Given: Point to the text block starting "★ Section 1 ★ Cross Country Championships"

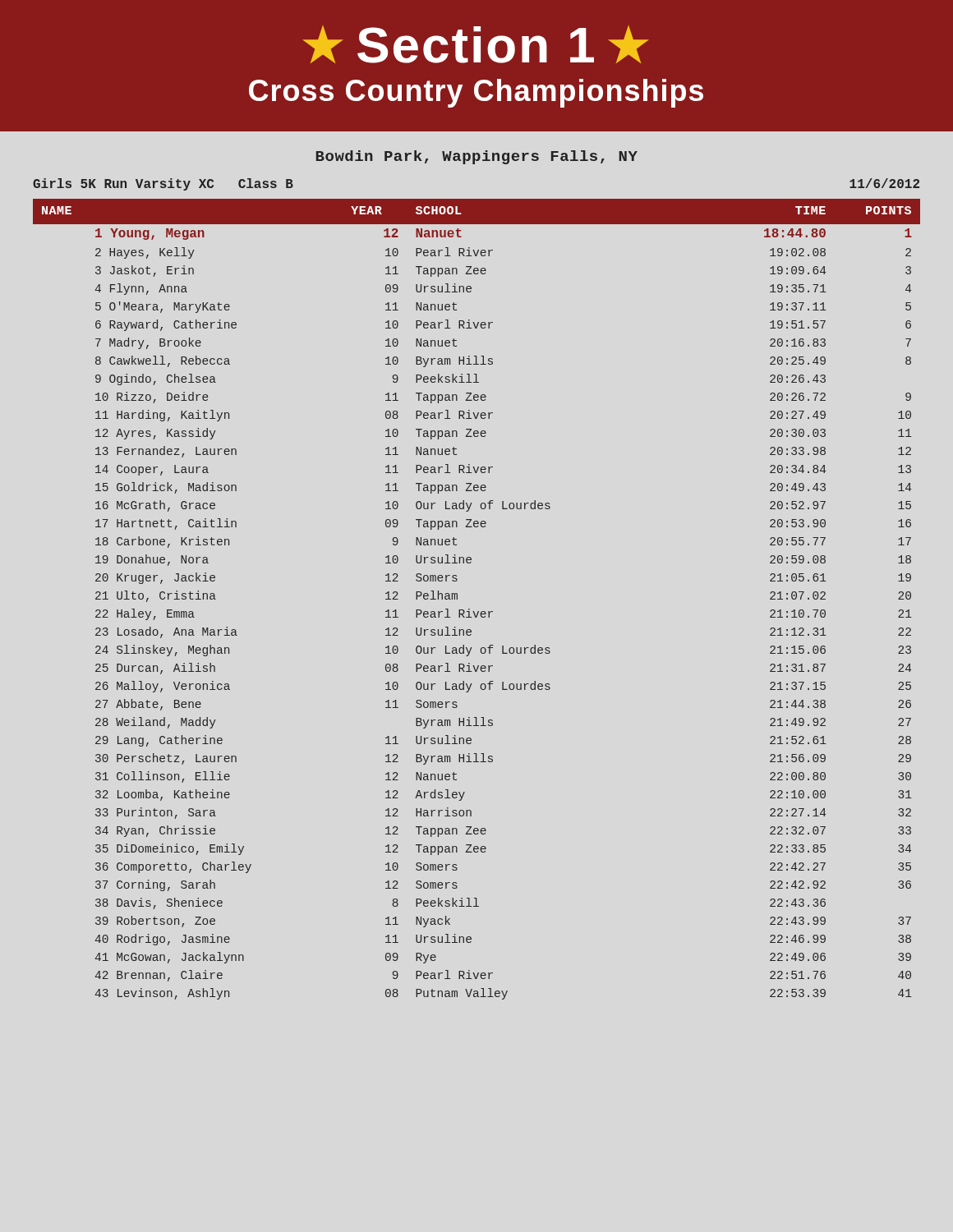Looking at the screenshot, I should pyautogui.click(x=476, y=62).
